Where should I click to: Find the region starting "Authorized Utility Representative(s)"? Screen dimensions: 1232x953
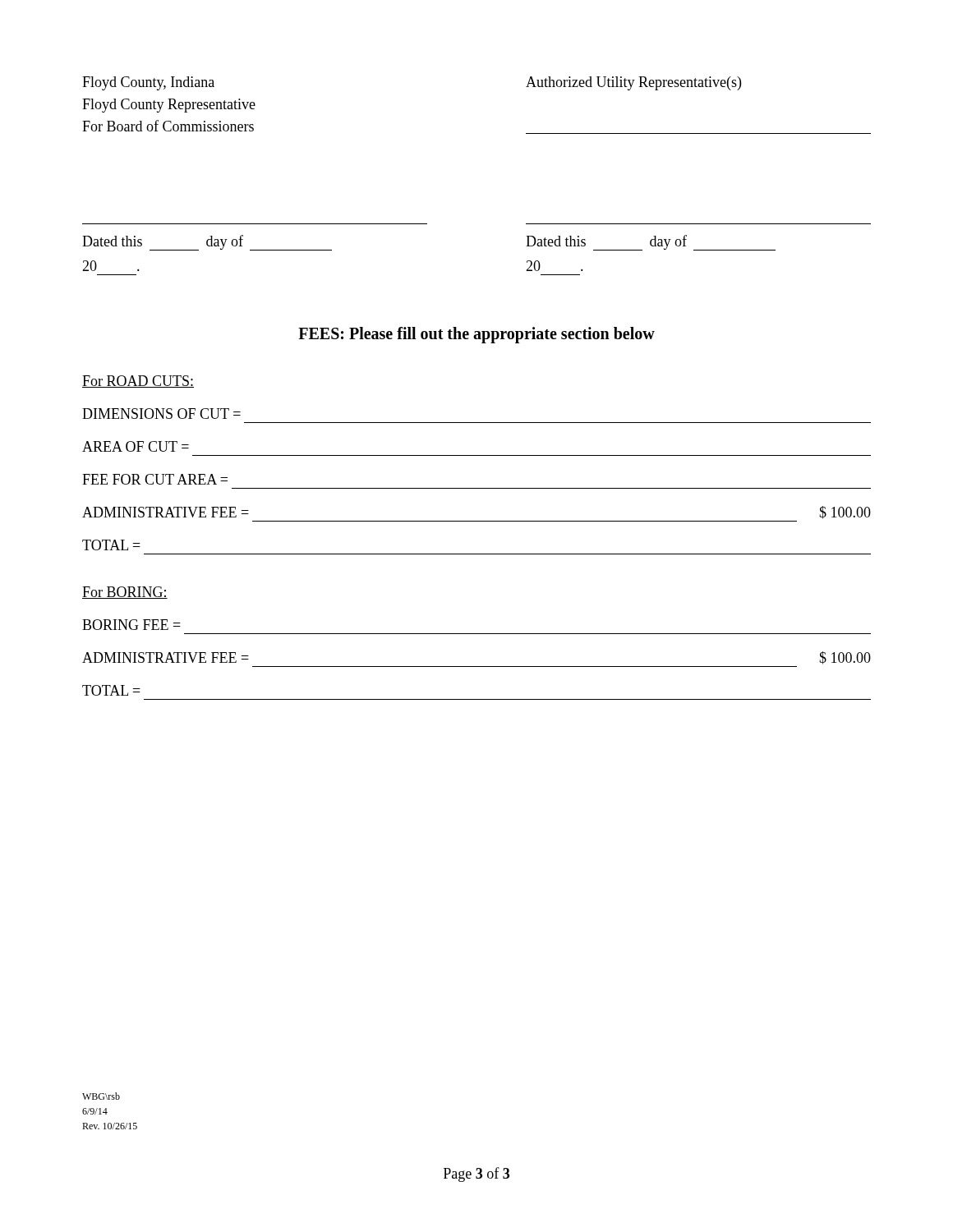(633, 83)
